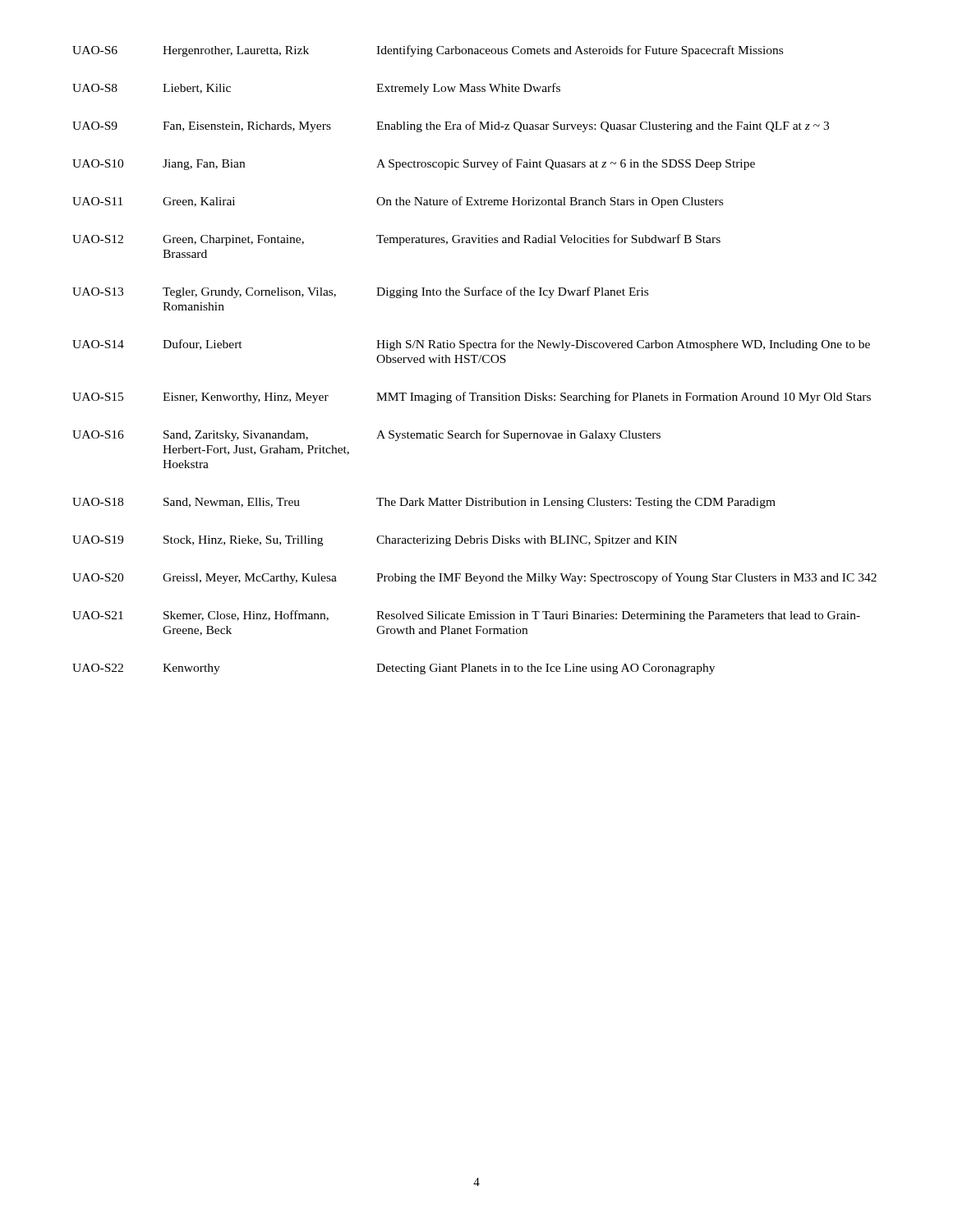The width and height of the screenshot is (953, 1232).
Task: Point to the text block starting "UAO-S19 Stock, Hinz, Rieke, Su,"
Action: coord(476,540)
